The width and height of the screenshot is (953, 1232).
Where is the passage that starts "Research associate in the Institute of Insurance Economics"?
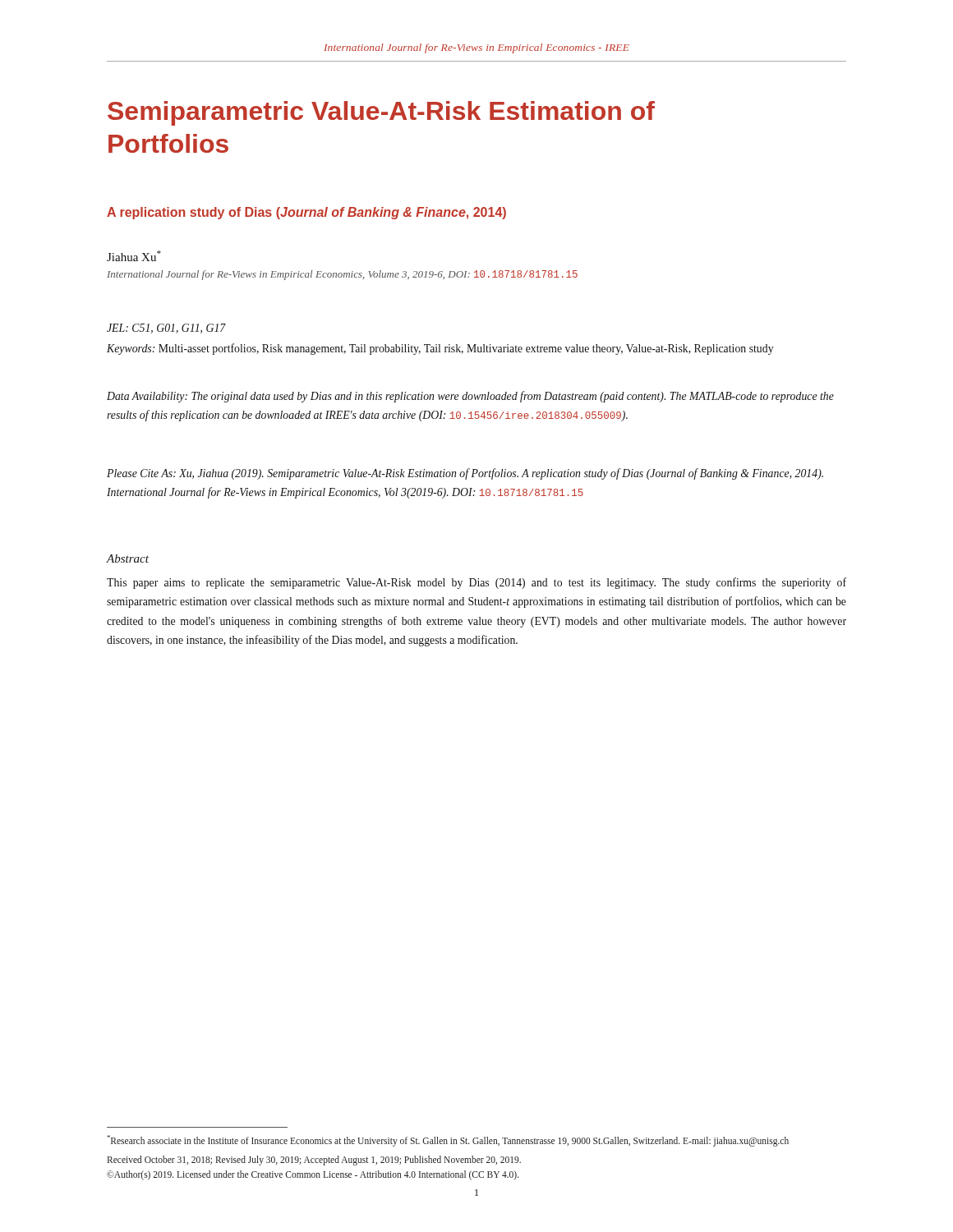tap(448, 1139)
